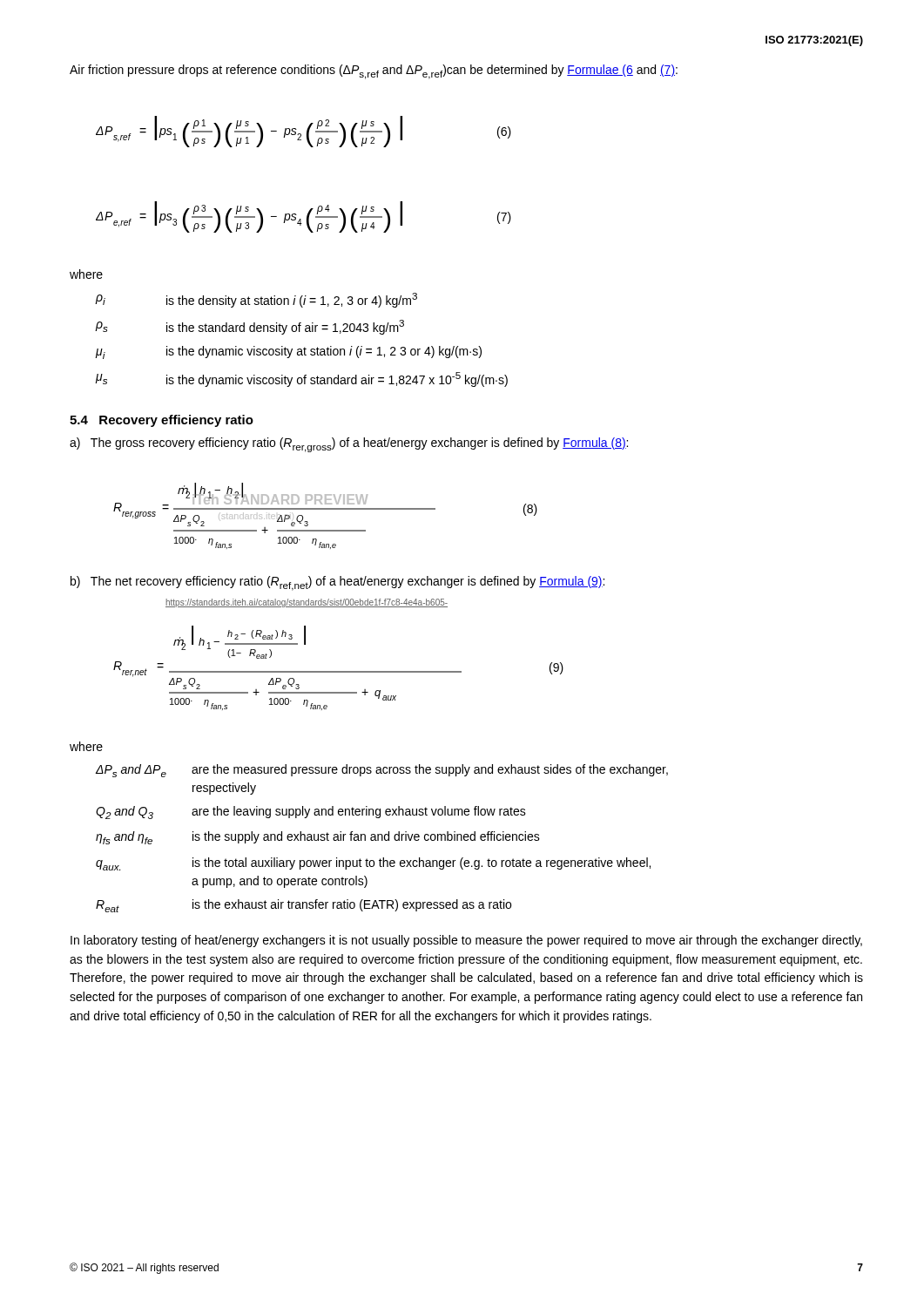Viewport: 924px width, 1307px height.
Task: Find the element starting "Air friction pressure drops at reference conditions (ΔPs,ref"
Action: pos(374,71)
